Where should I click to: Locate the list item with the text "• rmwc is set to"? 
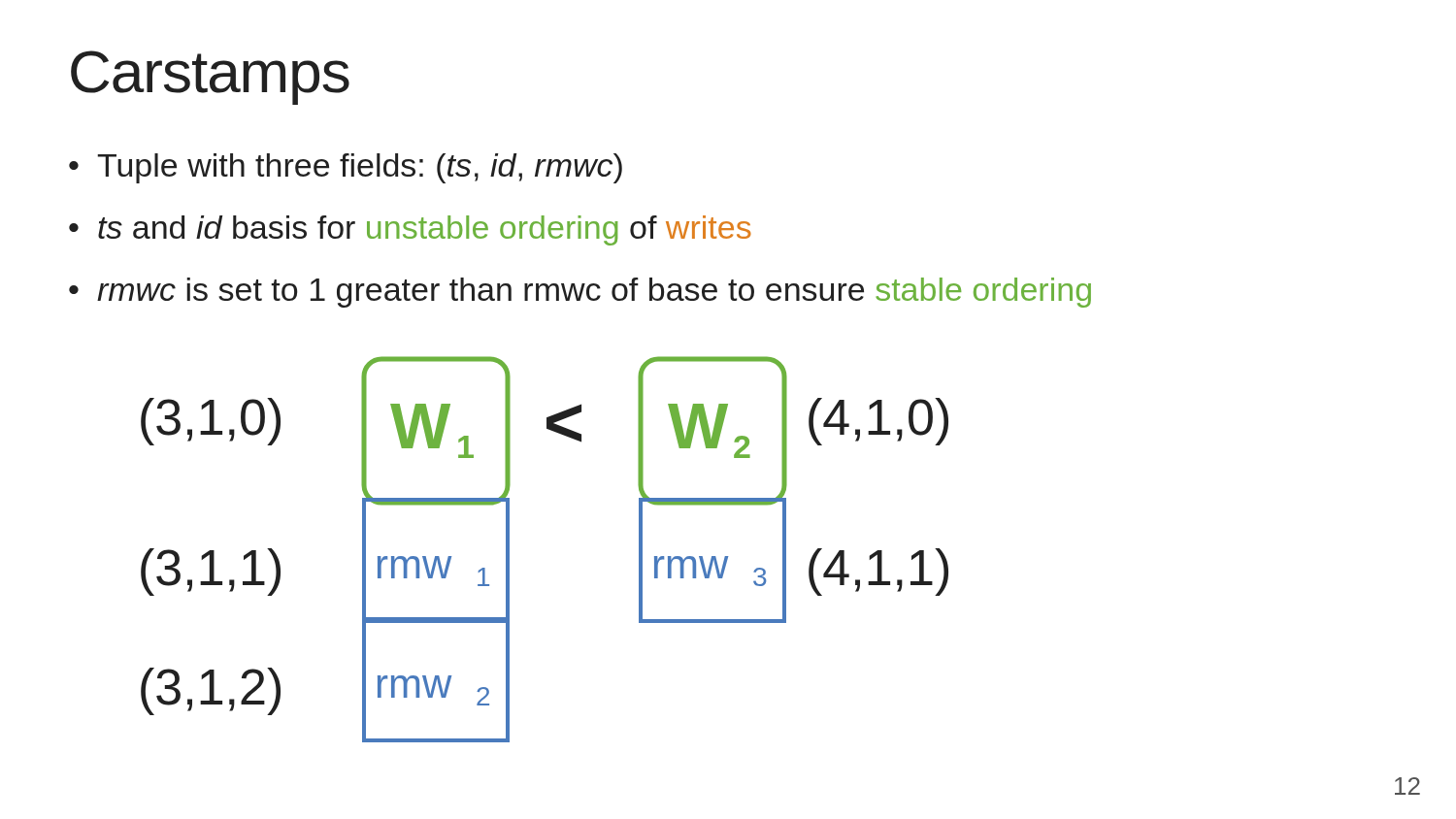581,290
